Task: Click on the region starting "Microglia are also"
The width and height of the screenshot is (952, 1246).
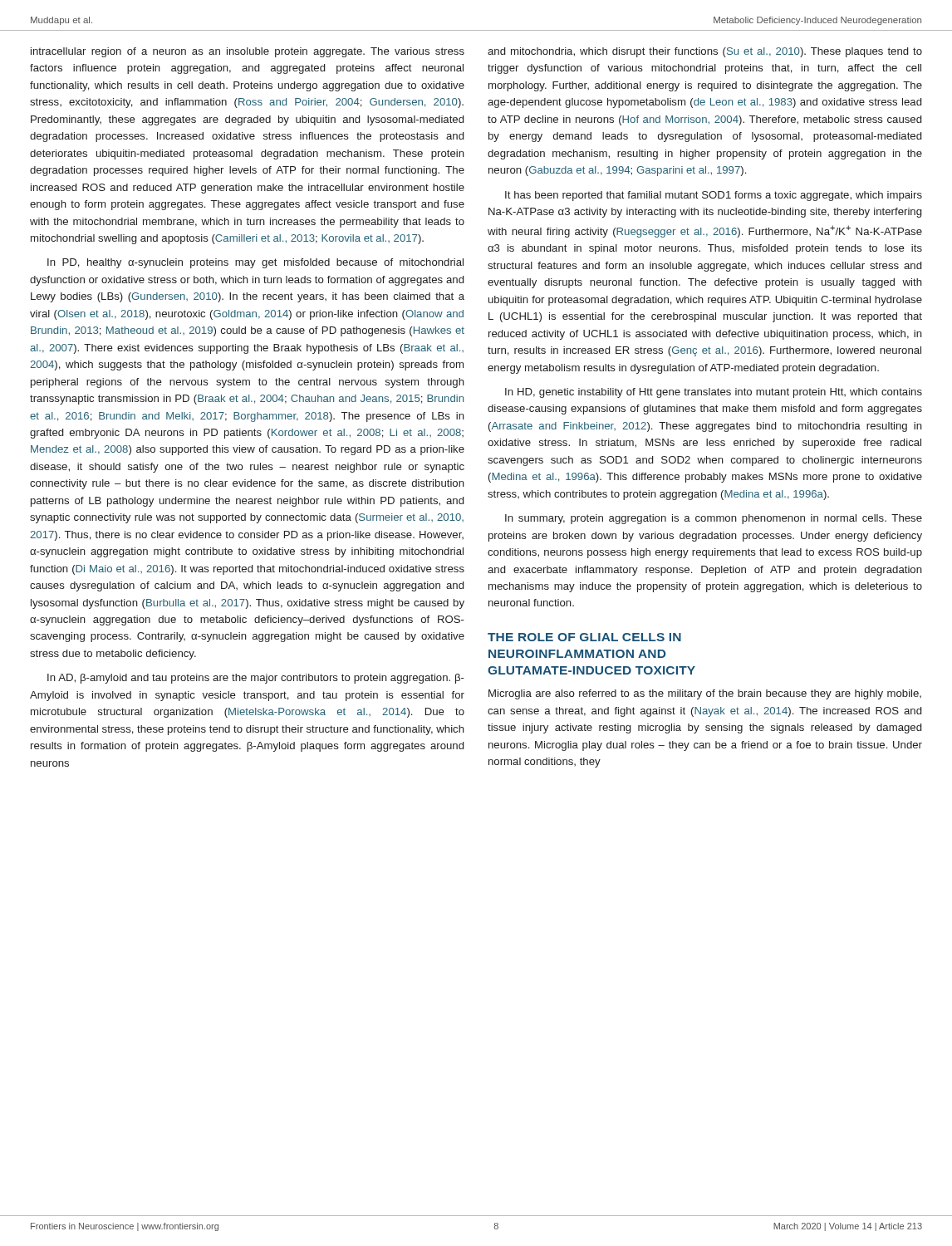Action: [705, 728]
